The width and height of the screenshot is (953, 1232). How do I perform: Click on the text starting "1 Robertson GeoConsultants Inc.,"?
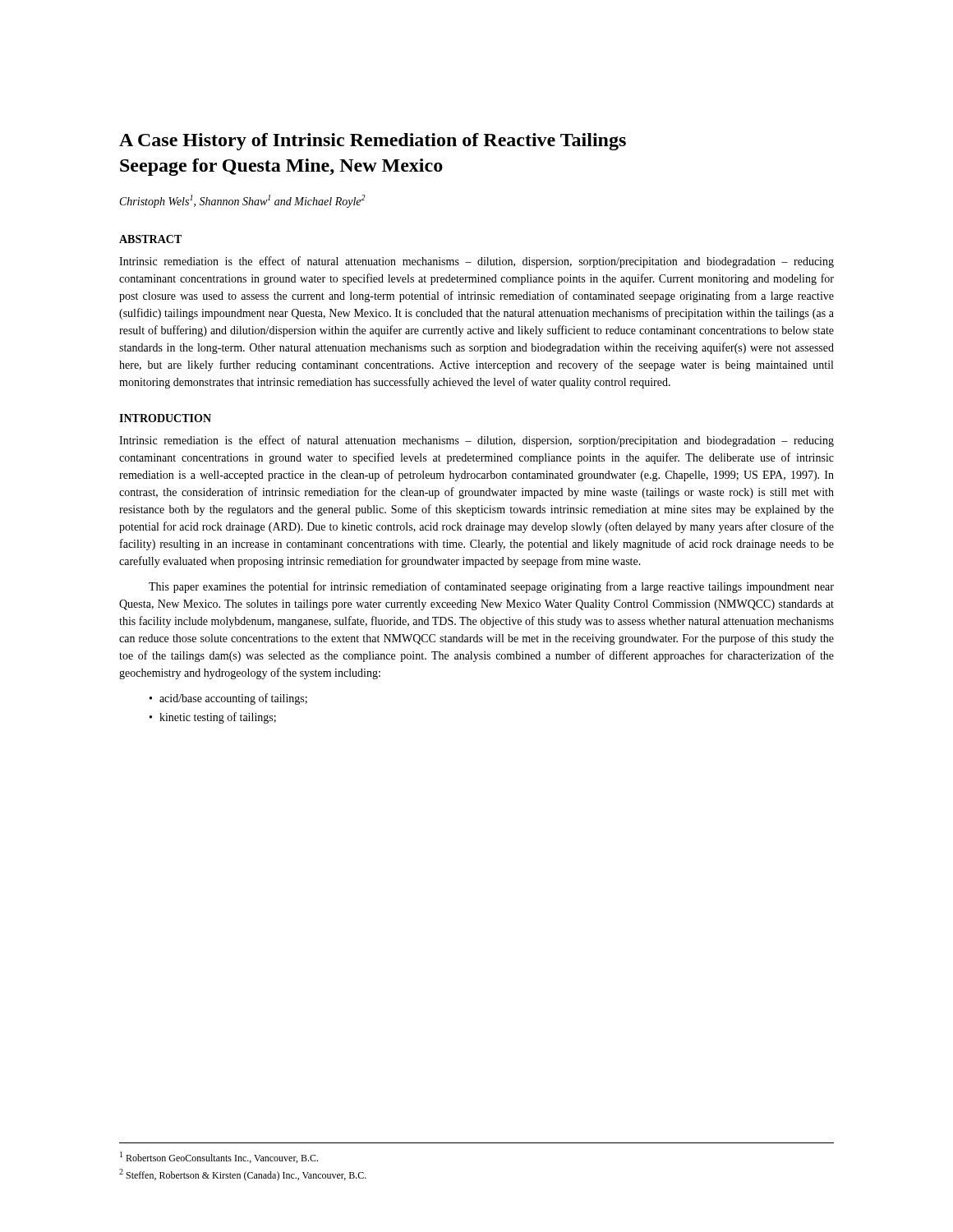pos(219,1157)
